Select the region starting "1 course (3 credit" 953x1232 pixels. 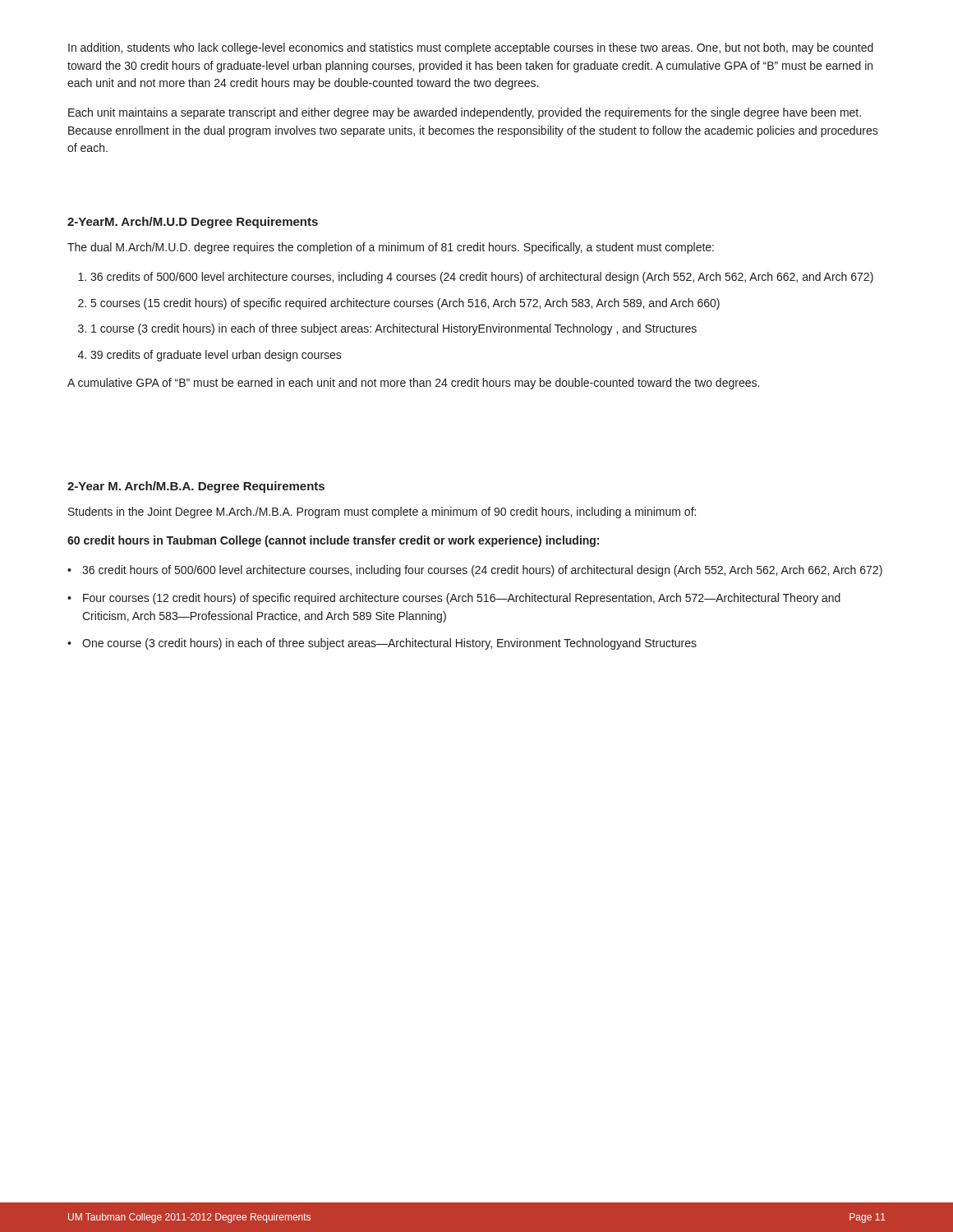(488, 330)
